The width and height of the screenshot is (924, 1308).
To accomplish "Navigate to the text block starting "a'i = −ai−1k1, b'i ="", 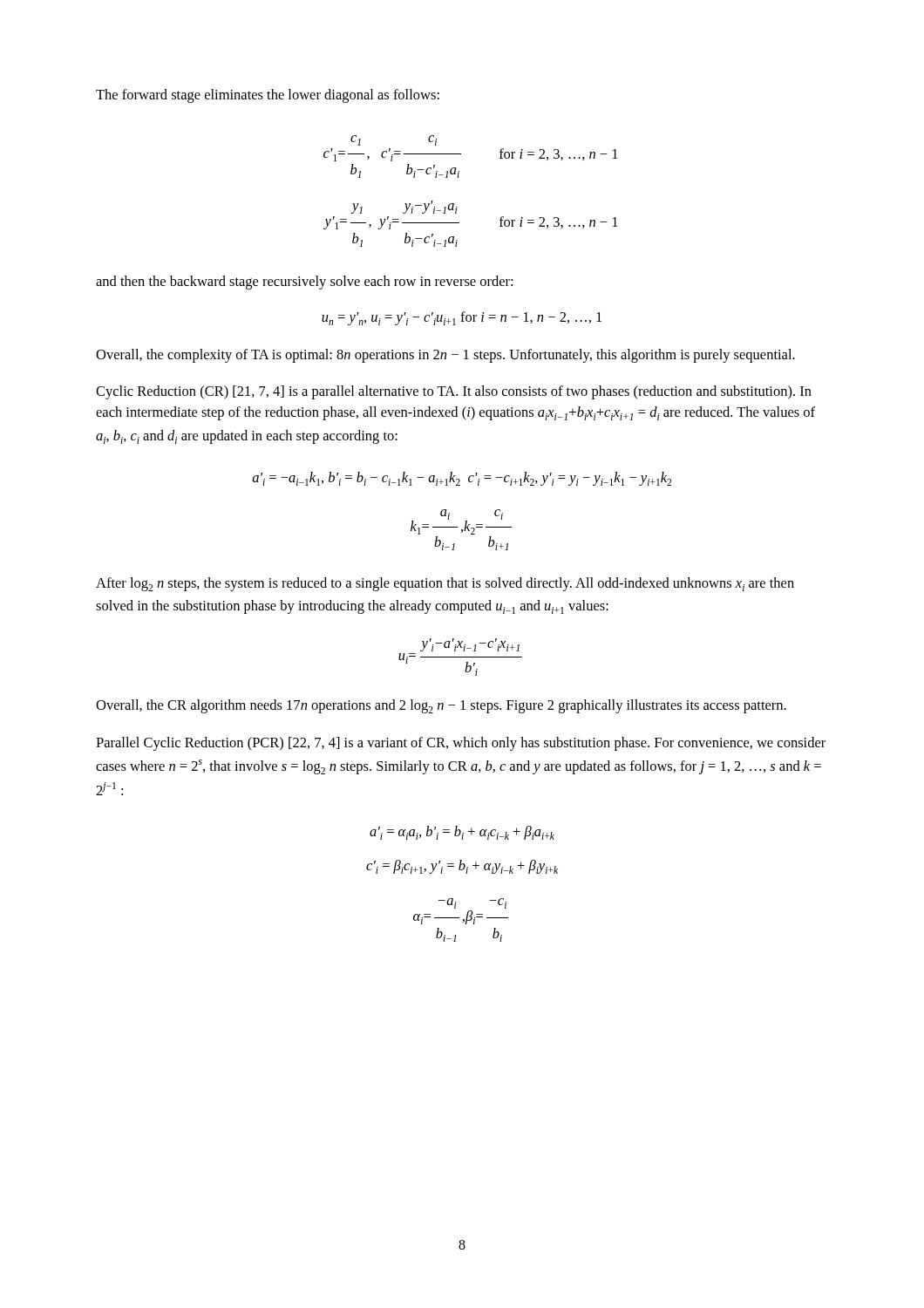I will [x=462, y=511].
